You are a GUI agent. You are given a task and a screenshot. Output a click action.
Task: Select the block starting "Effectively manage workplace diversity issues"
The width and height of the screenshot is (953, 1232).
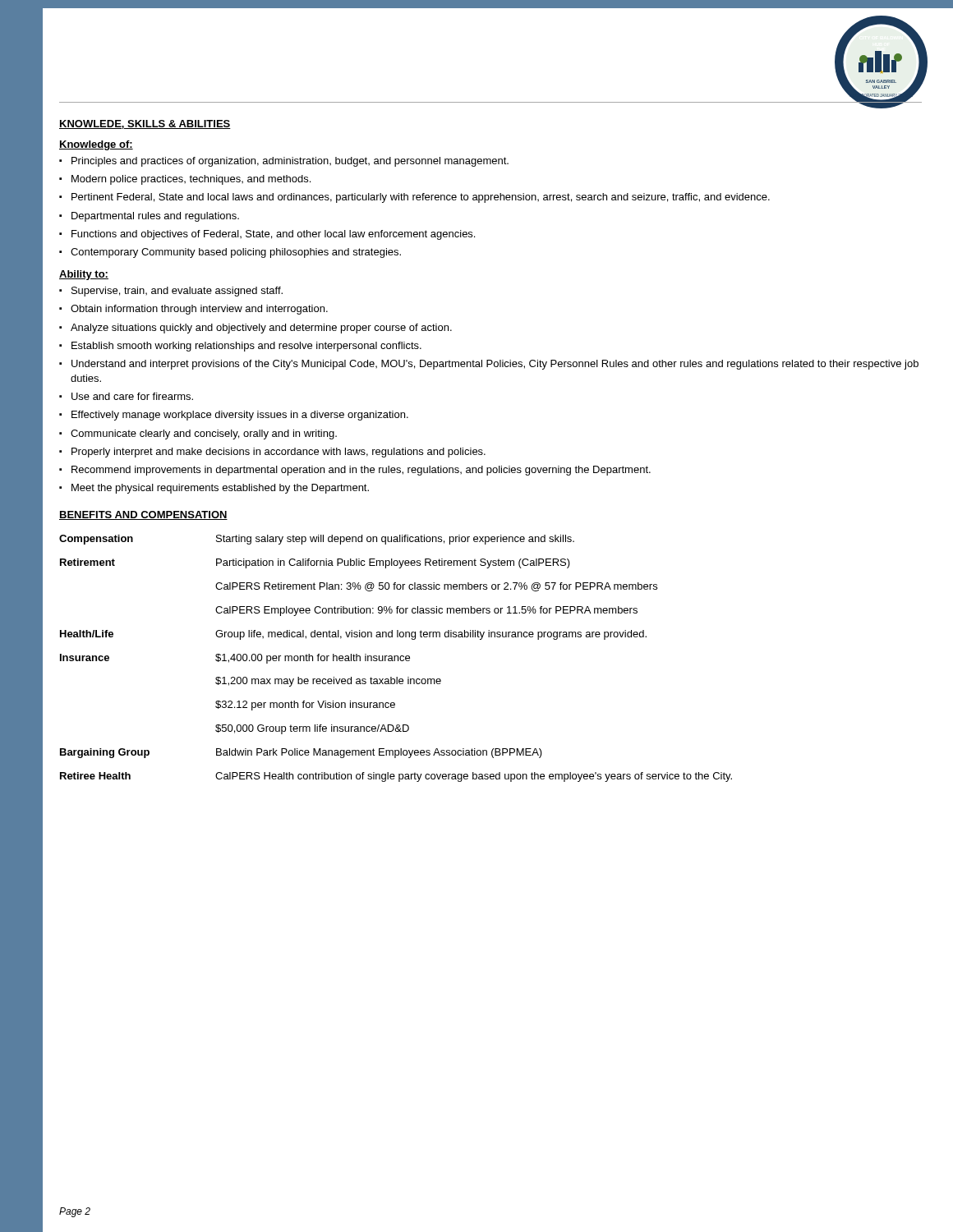tap(240, 415)
